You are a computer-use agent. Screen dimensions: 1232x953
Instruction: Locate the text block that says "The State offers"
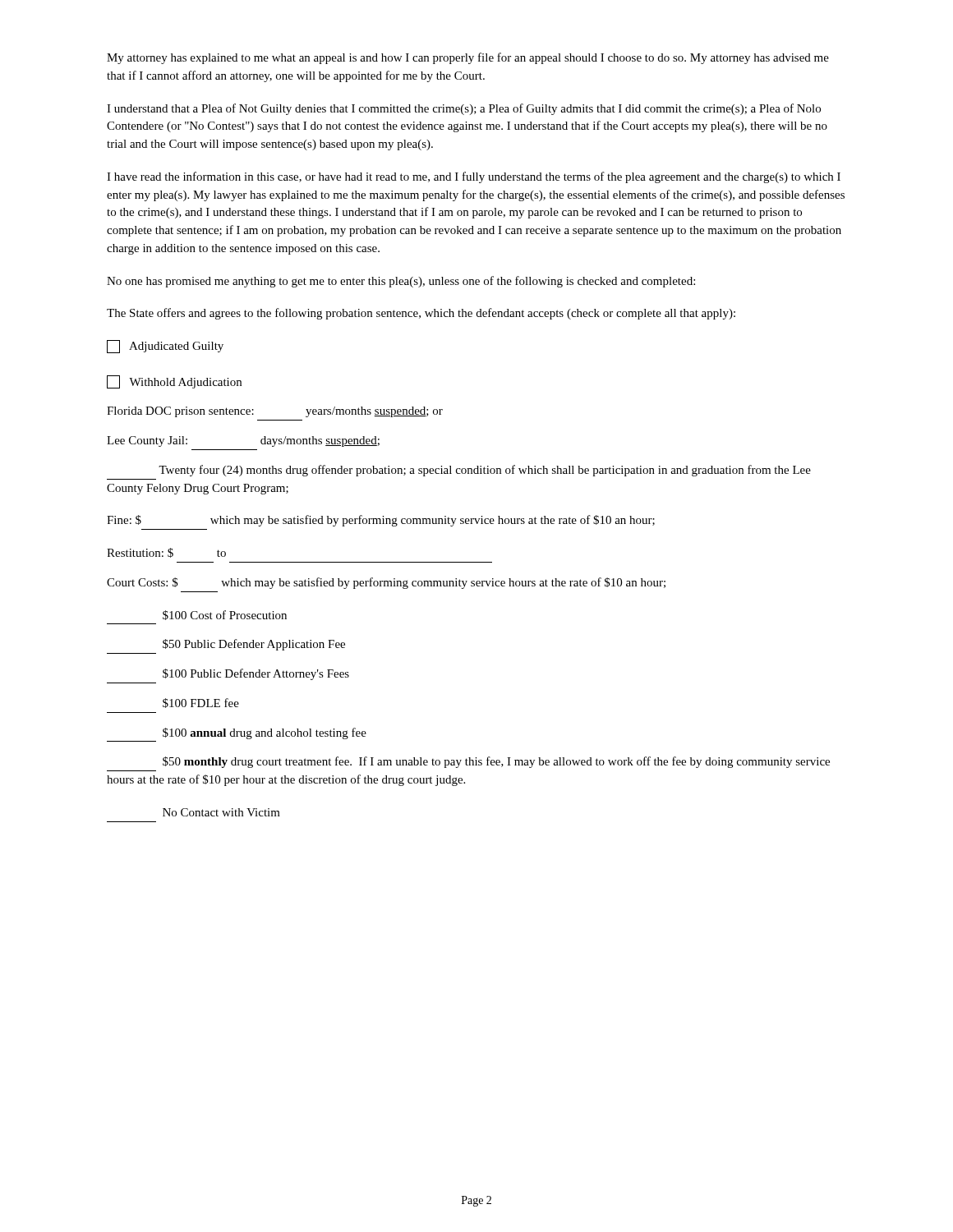(x=422, y=313)
